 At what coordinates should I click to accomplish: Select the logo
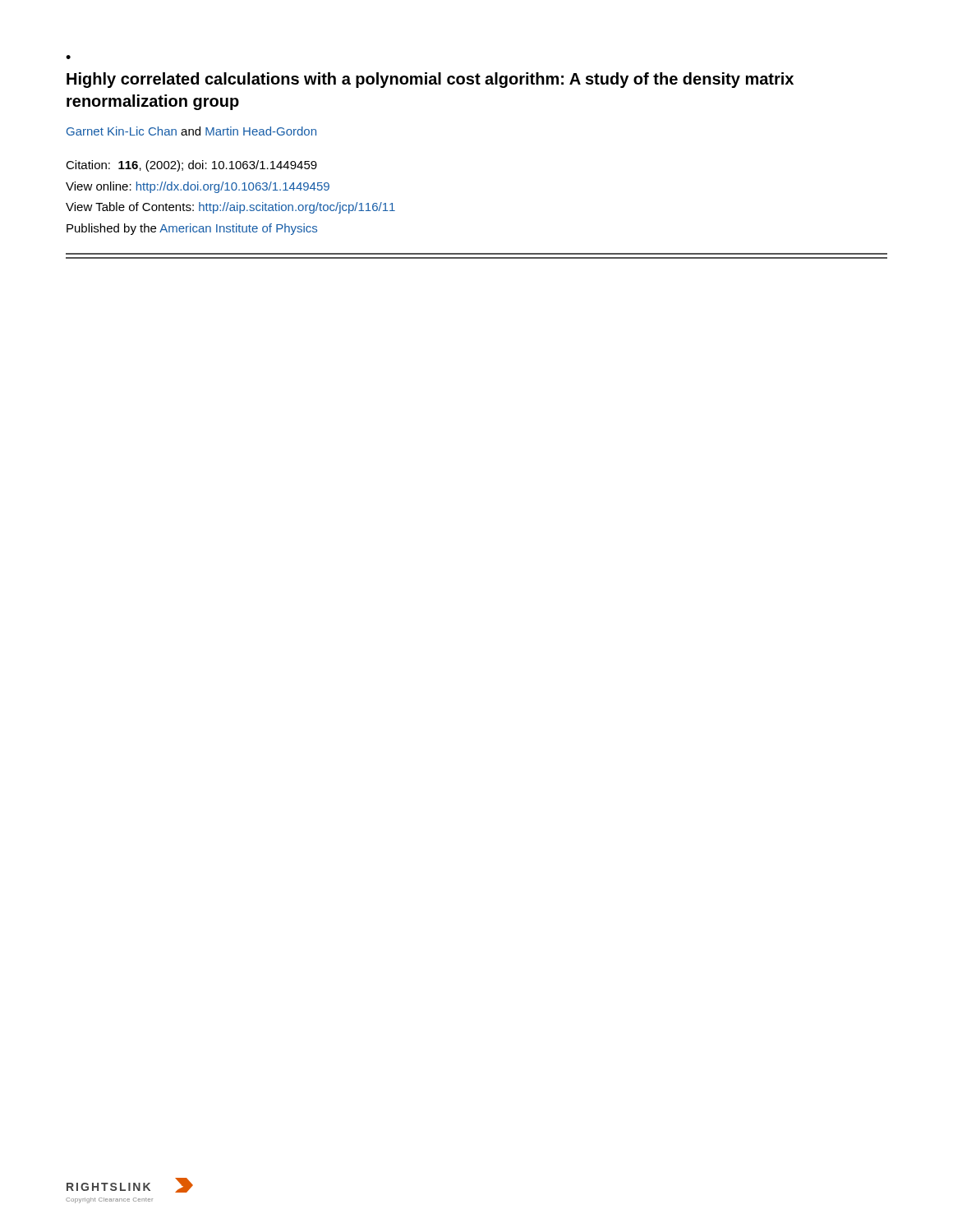click(x=131, y=1192)
